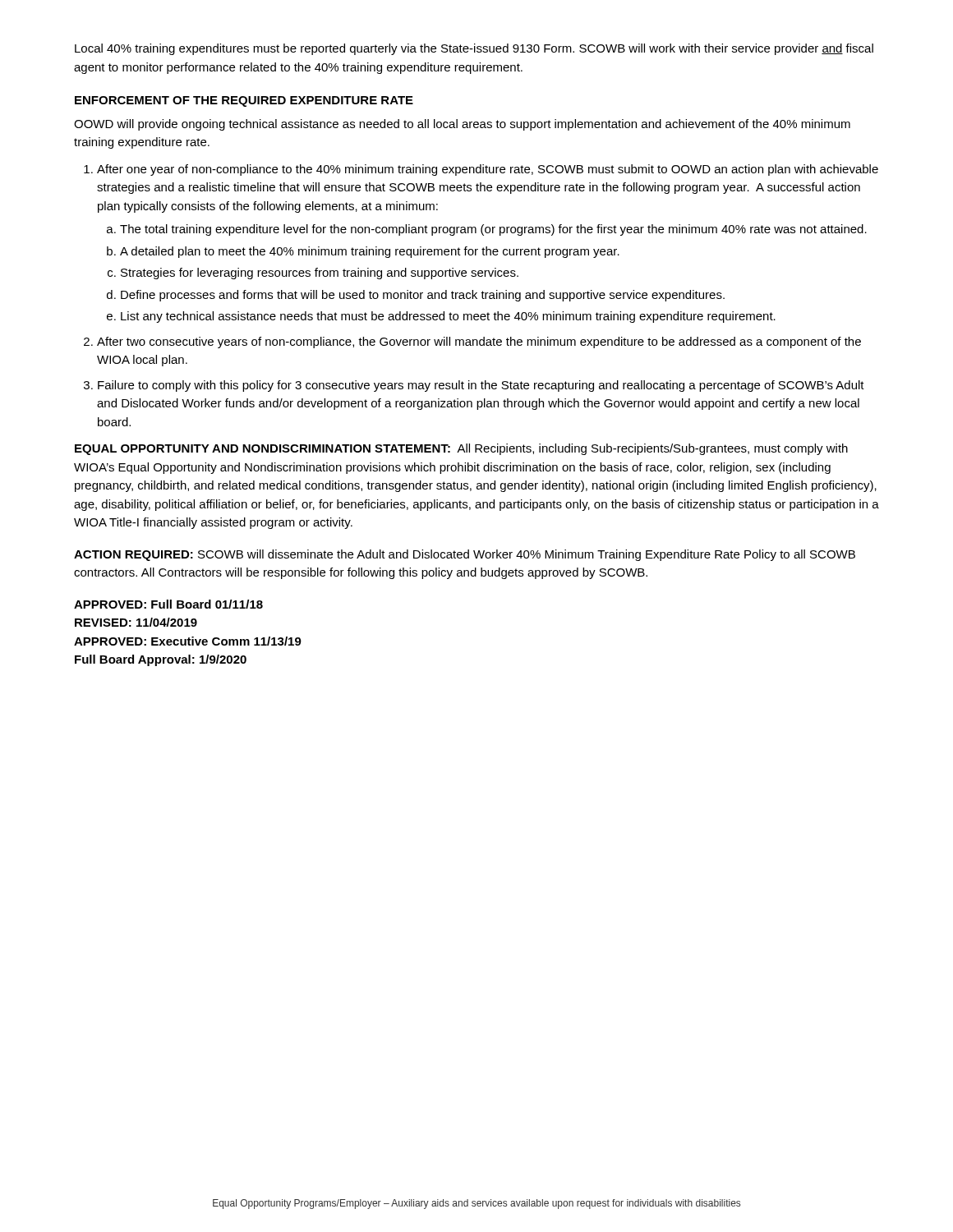The width and height of the screenshot is (953, 1232).
Task: Click on the text block starting "APPROVED: Full Board 01/11/18"
Action: (188, 631)
